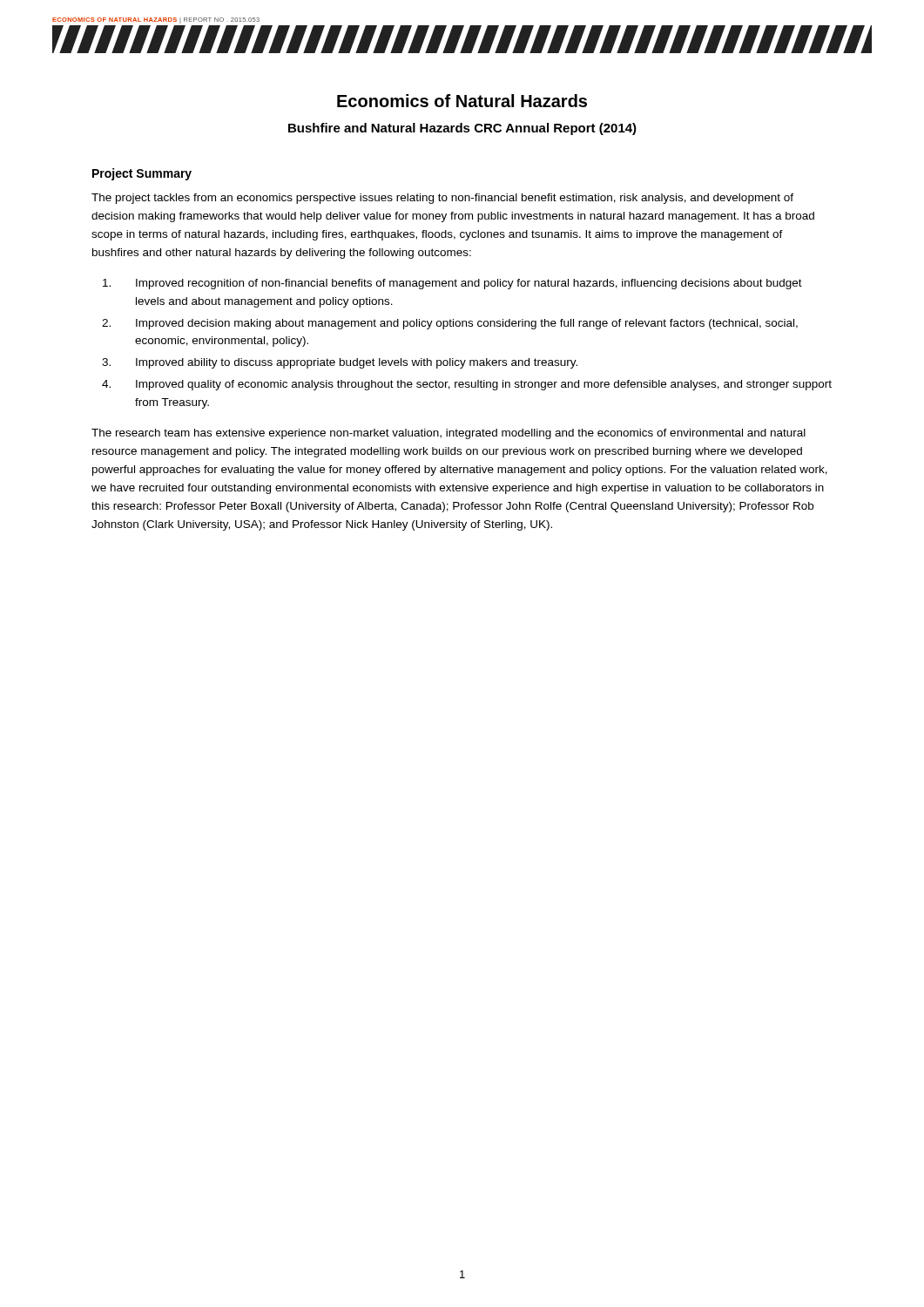The height and width of the screenshot is (1307, 924).
Task: Click the title
Action: coord(462,101)
